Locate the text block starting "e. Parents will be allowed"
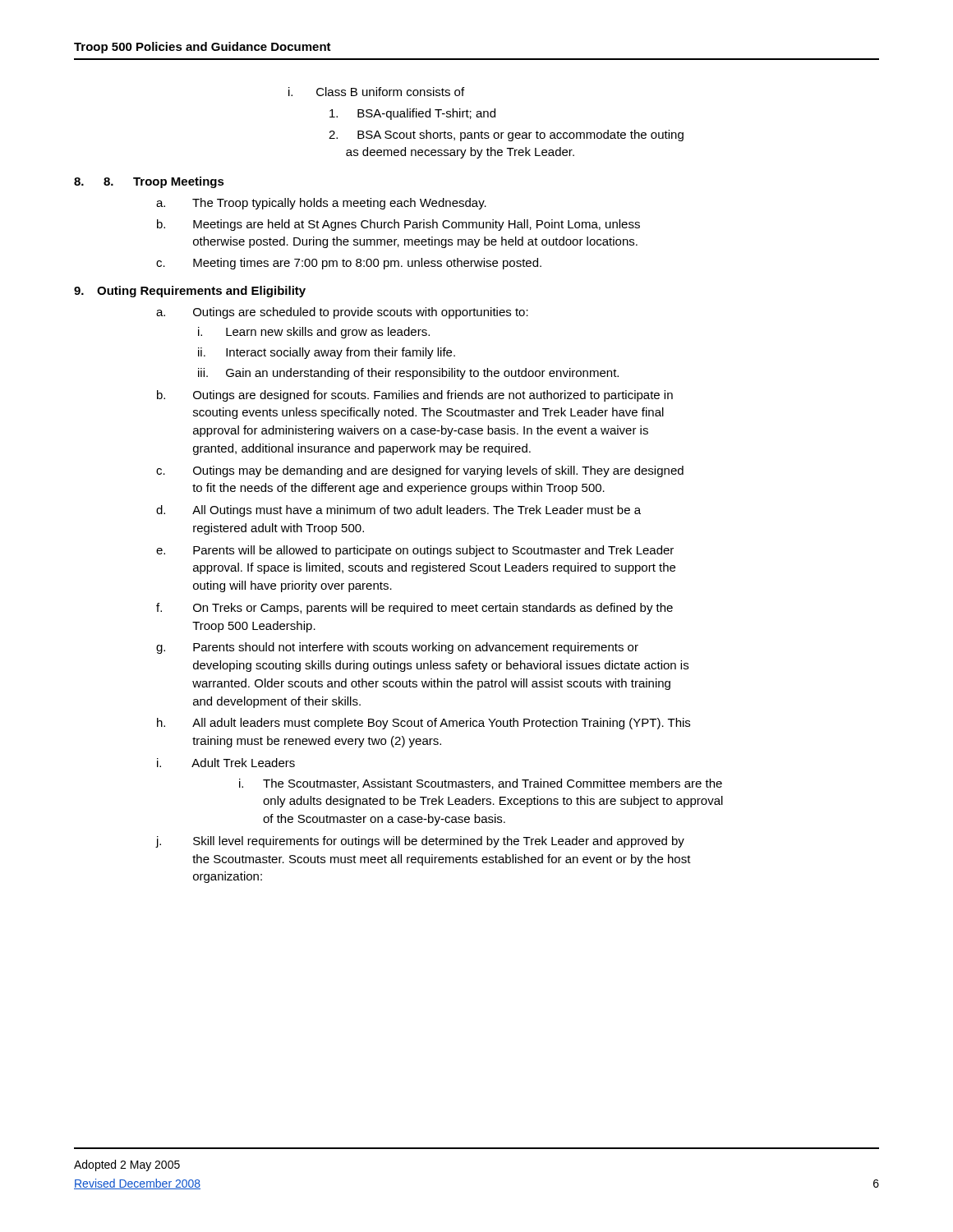The height and width of the screenshot is (1232, 953). coord(425,568)
